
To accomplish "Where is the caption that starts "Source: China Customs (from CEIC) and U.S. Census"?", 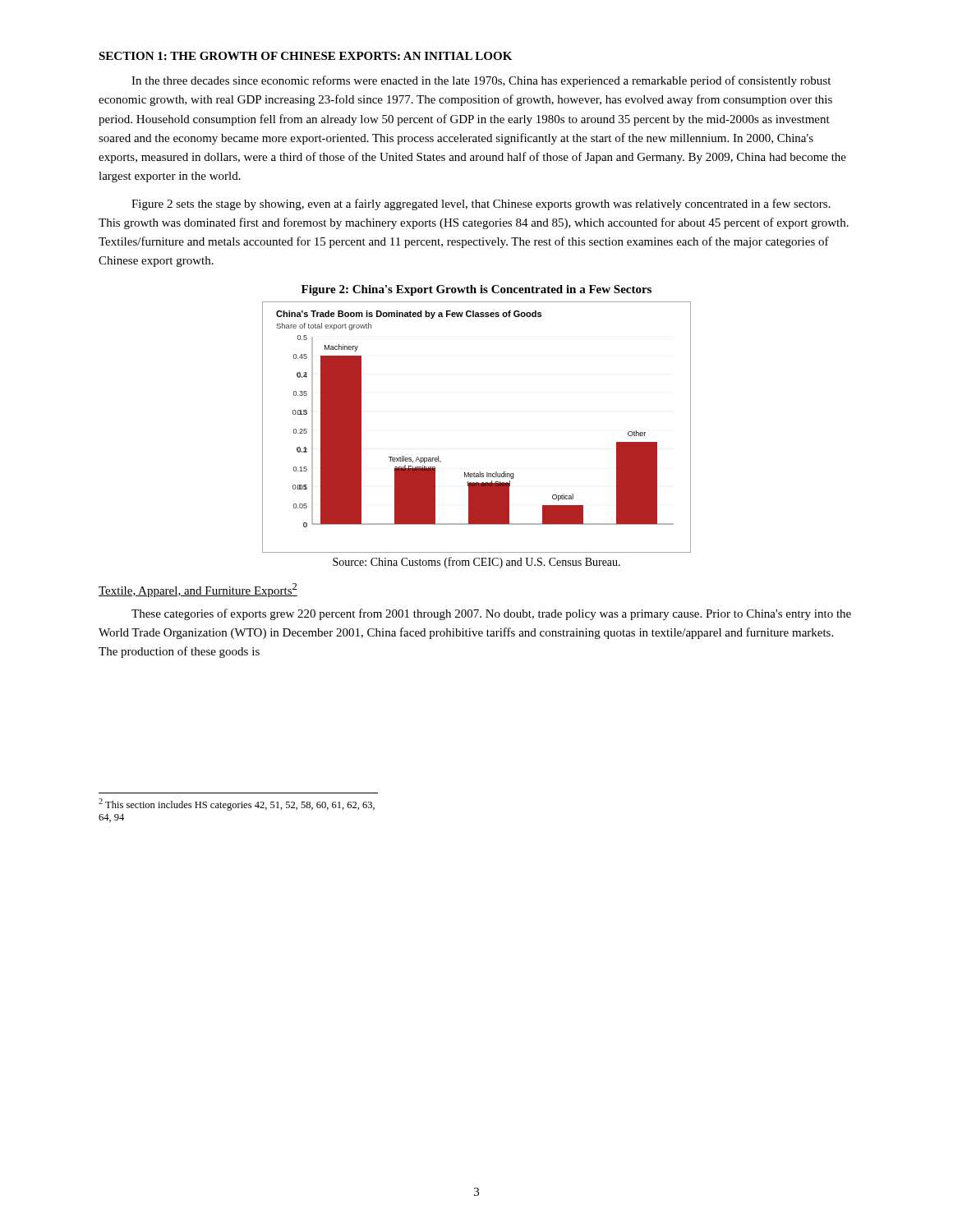I will 476,562.
